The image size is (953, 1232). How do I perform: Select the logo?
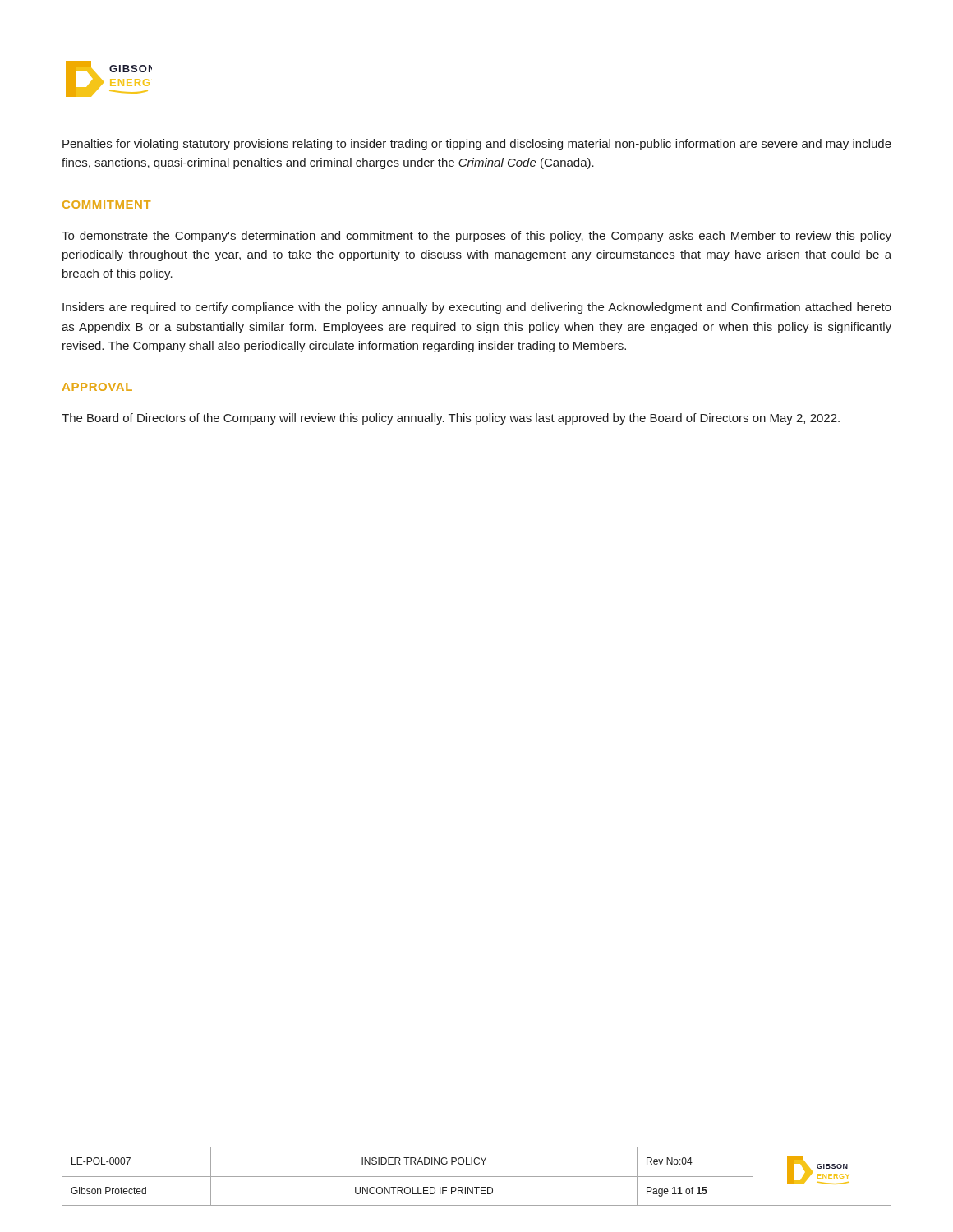476,80
